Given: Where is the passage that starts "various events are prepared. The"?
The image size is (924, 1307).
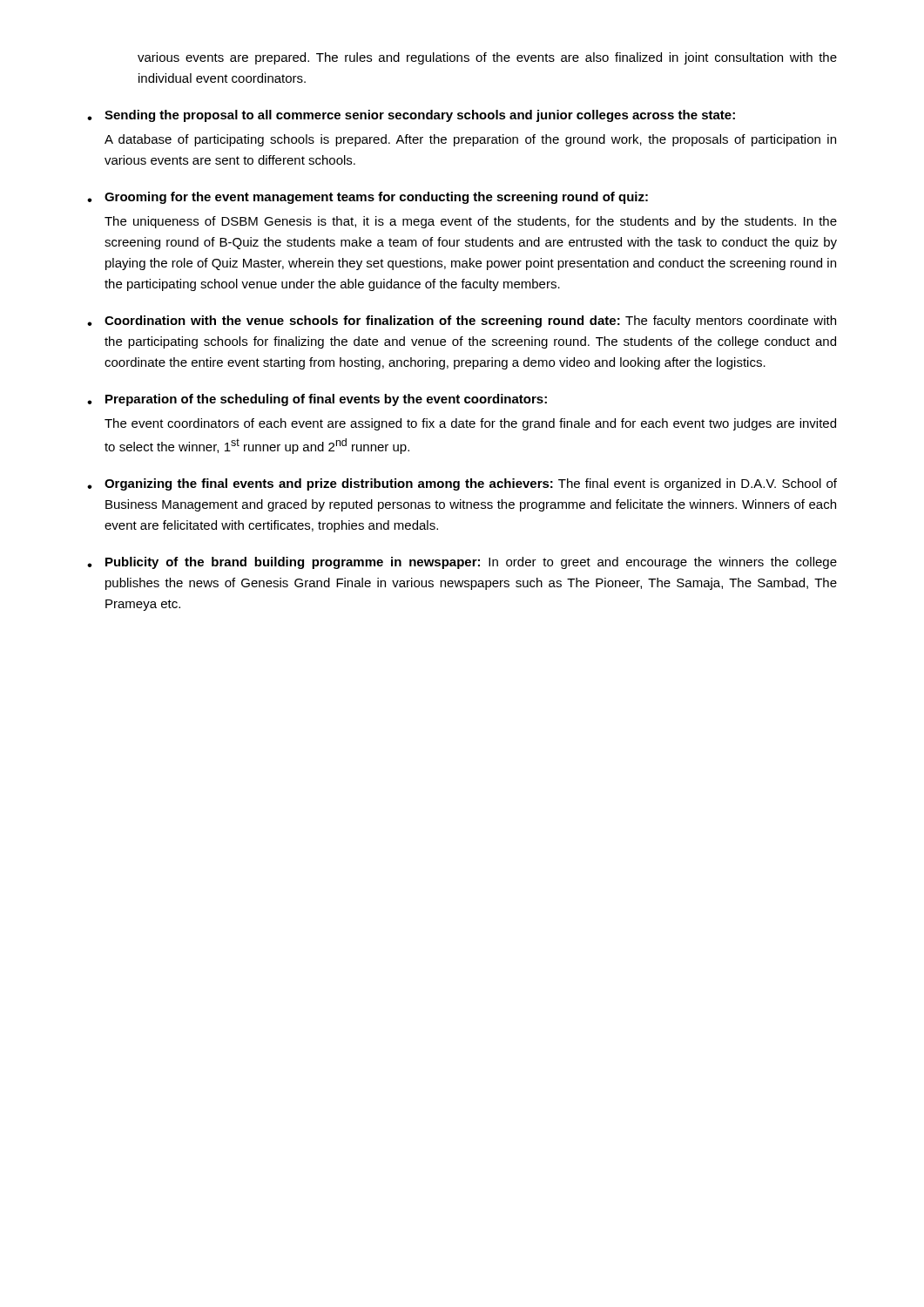Looking at the screenshot, I should point(487,68).
